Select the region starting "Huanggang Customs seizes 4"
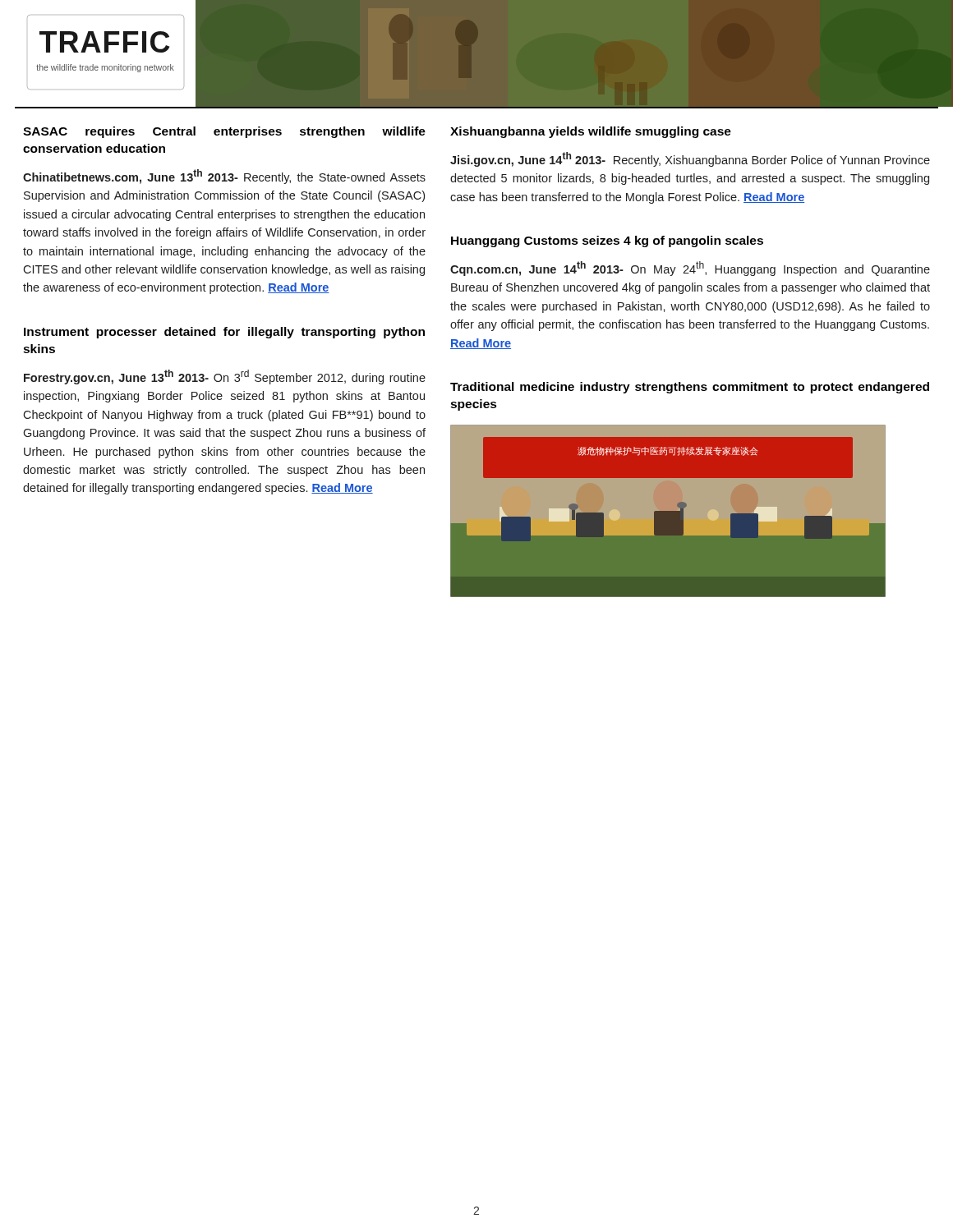 (607, 240)
